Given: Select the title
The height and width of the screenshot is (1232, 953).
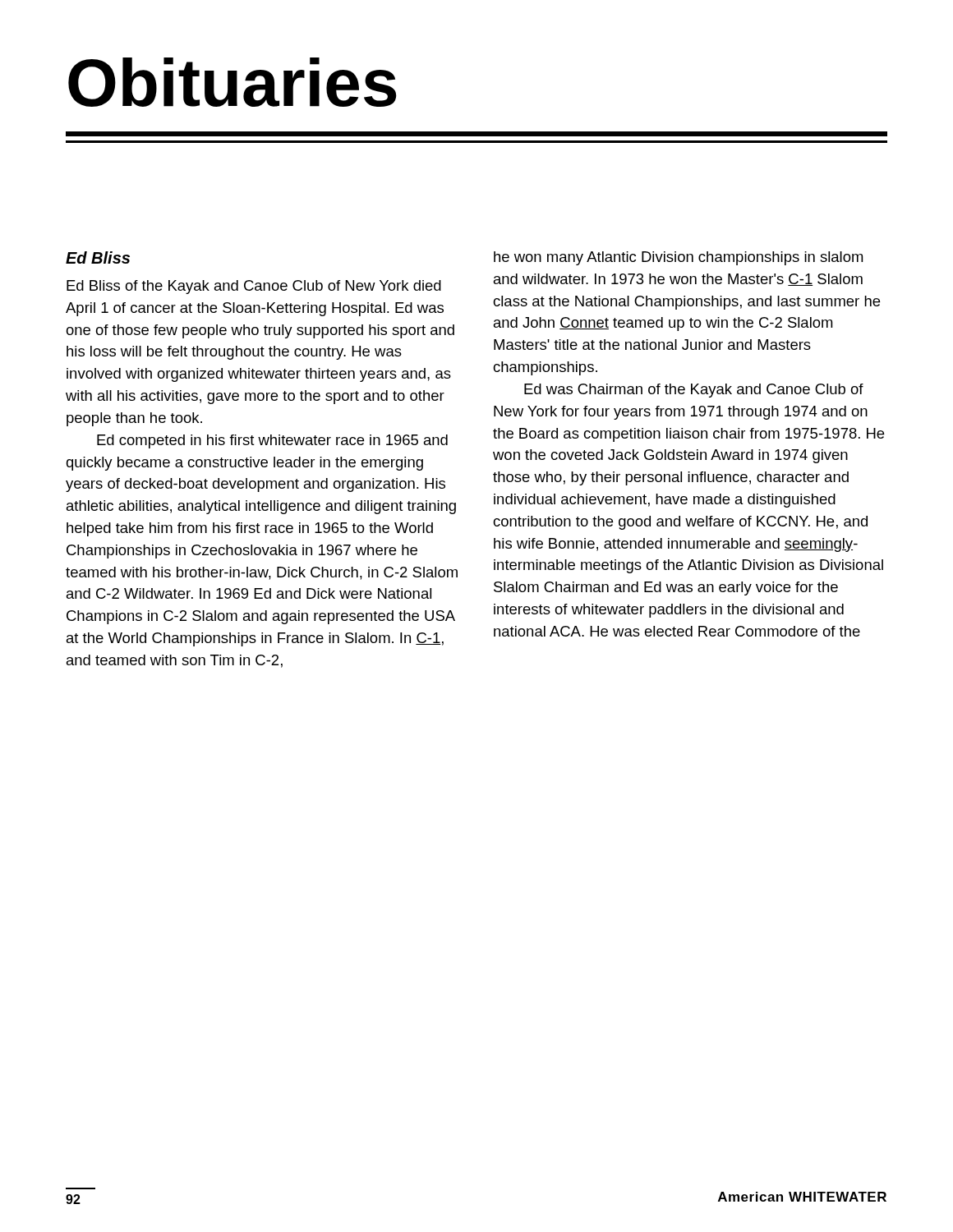Looking at the screenshot, I should 476,96.
